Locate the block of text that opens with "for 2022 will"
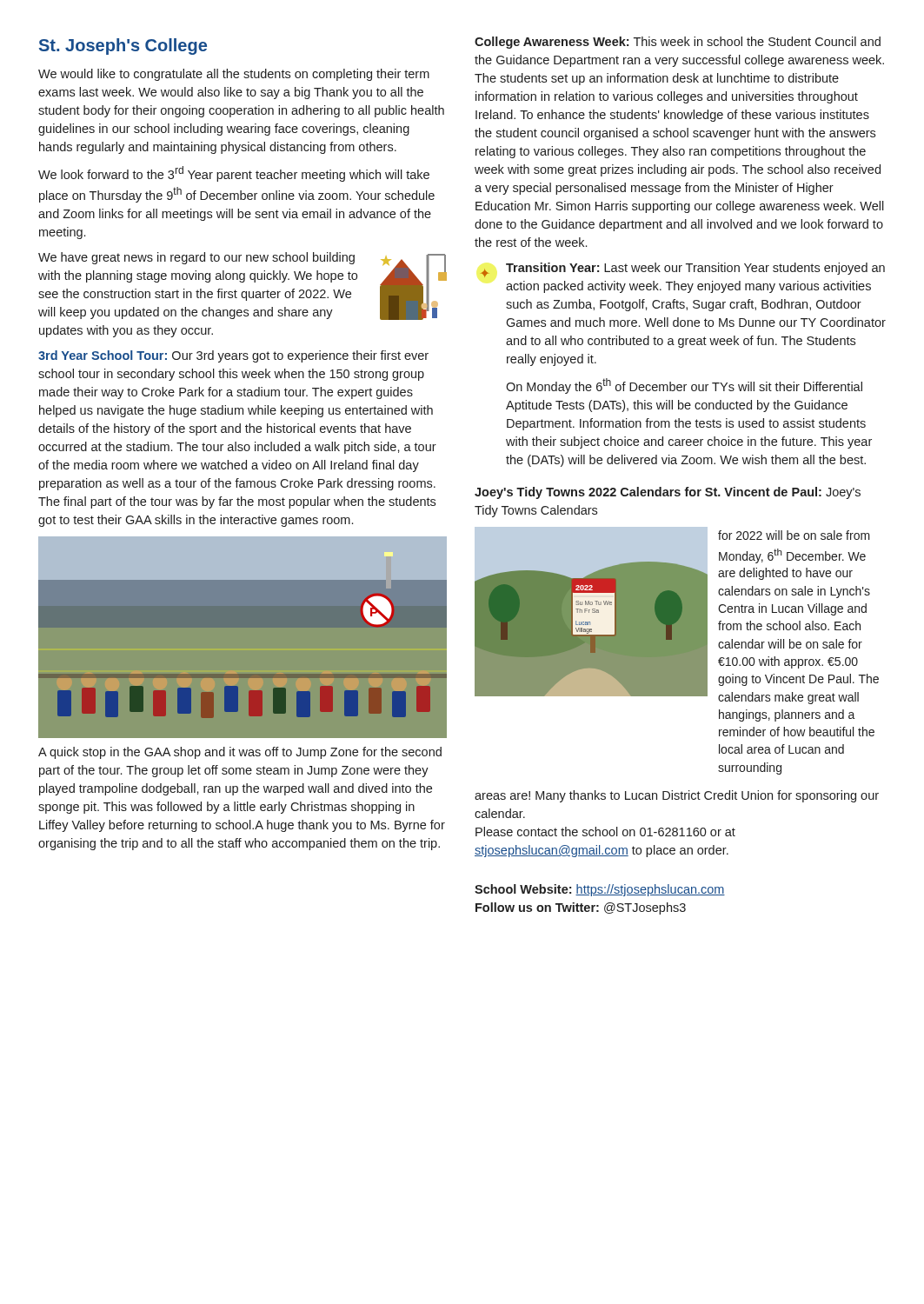924x1304 pixels. click(x=802, y=652)
